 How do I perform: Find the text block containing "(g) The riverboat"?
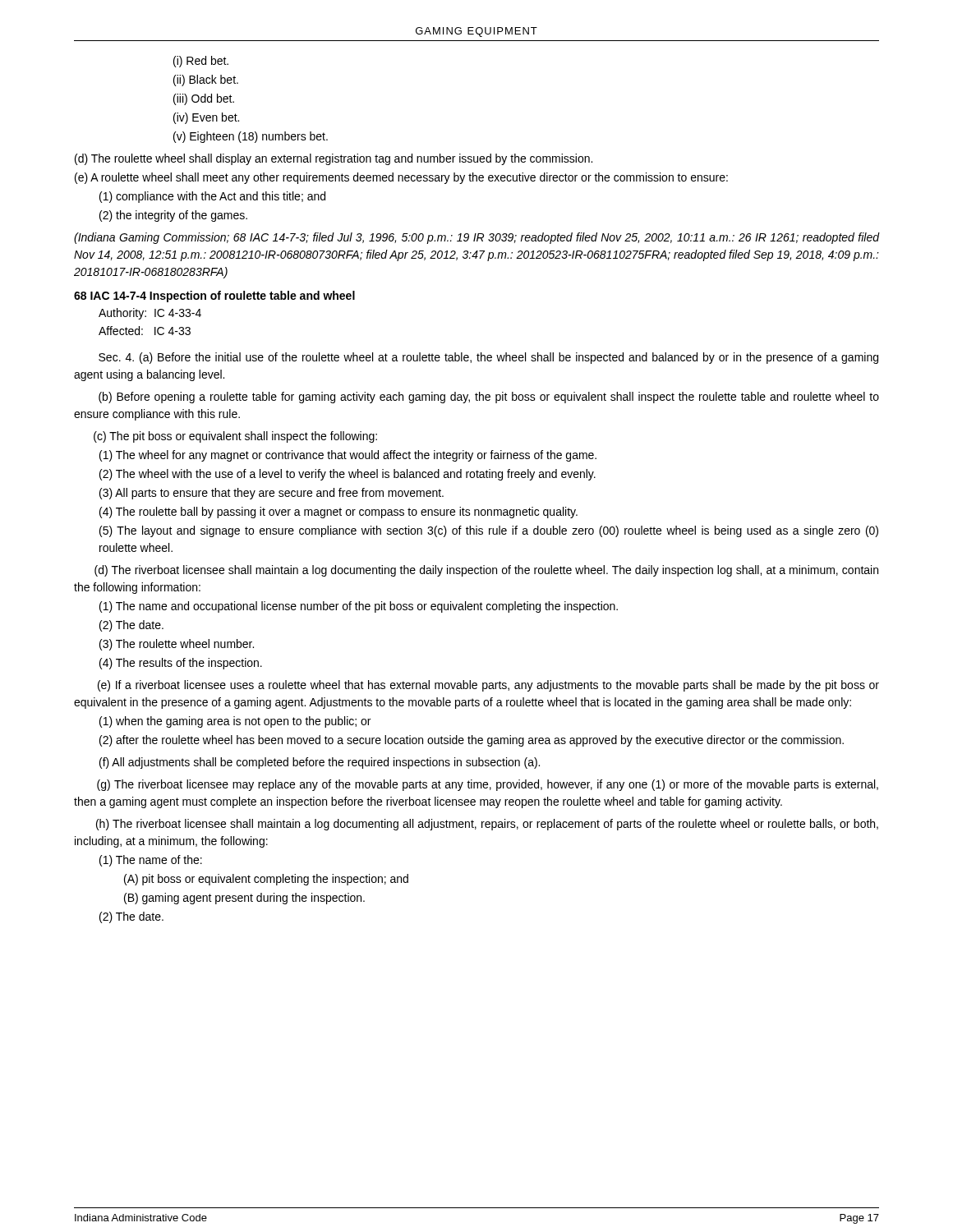[x=476, y=793]
